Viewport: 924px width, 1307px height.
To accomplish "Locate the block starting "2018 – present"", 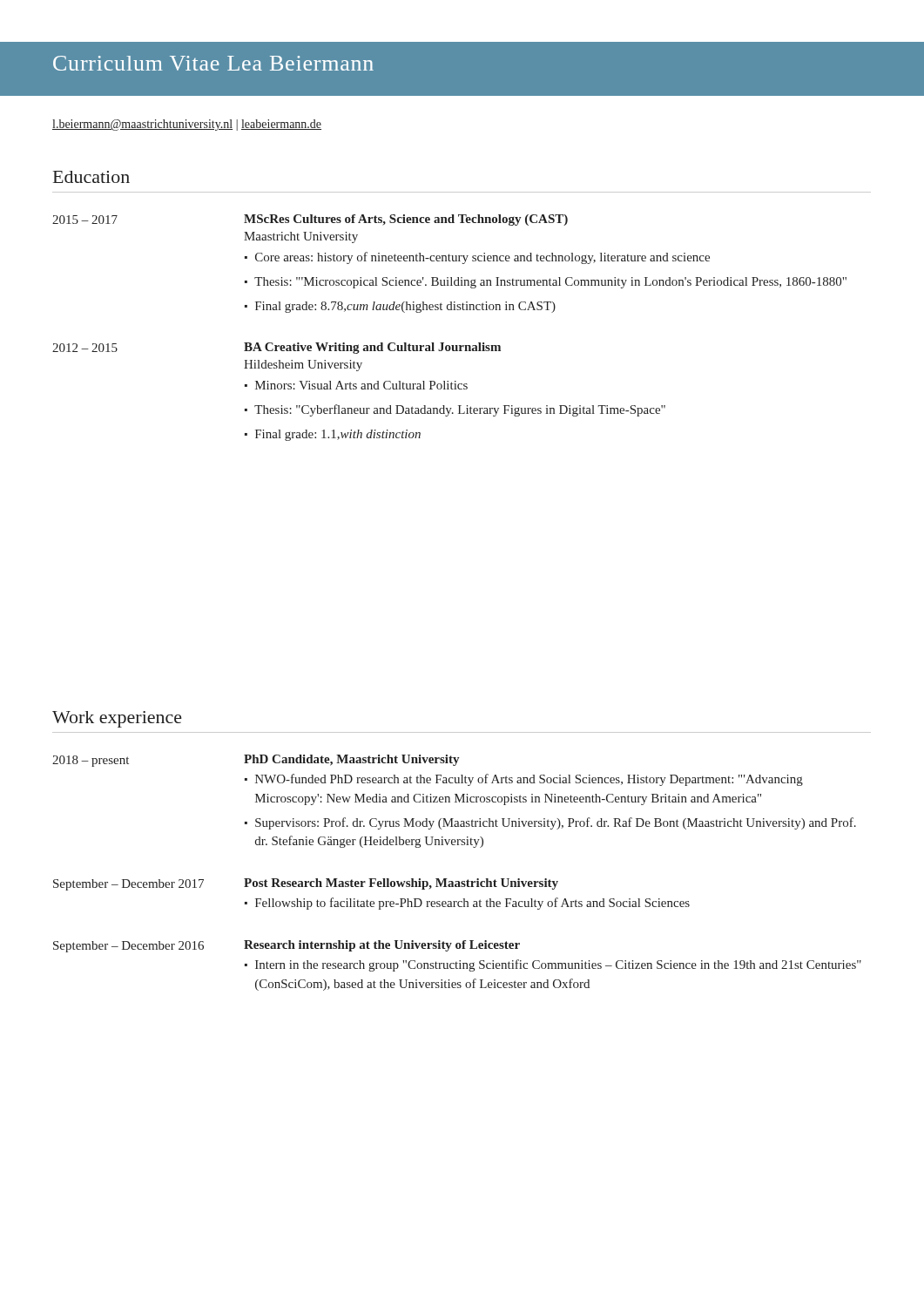I will 91,760.
